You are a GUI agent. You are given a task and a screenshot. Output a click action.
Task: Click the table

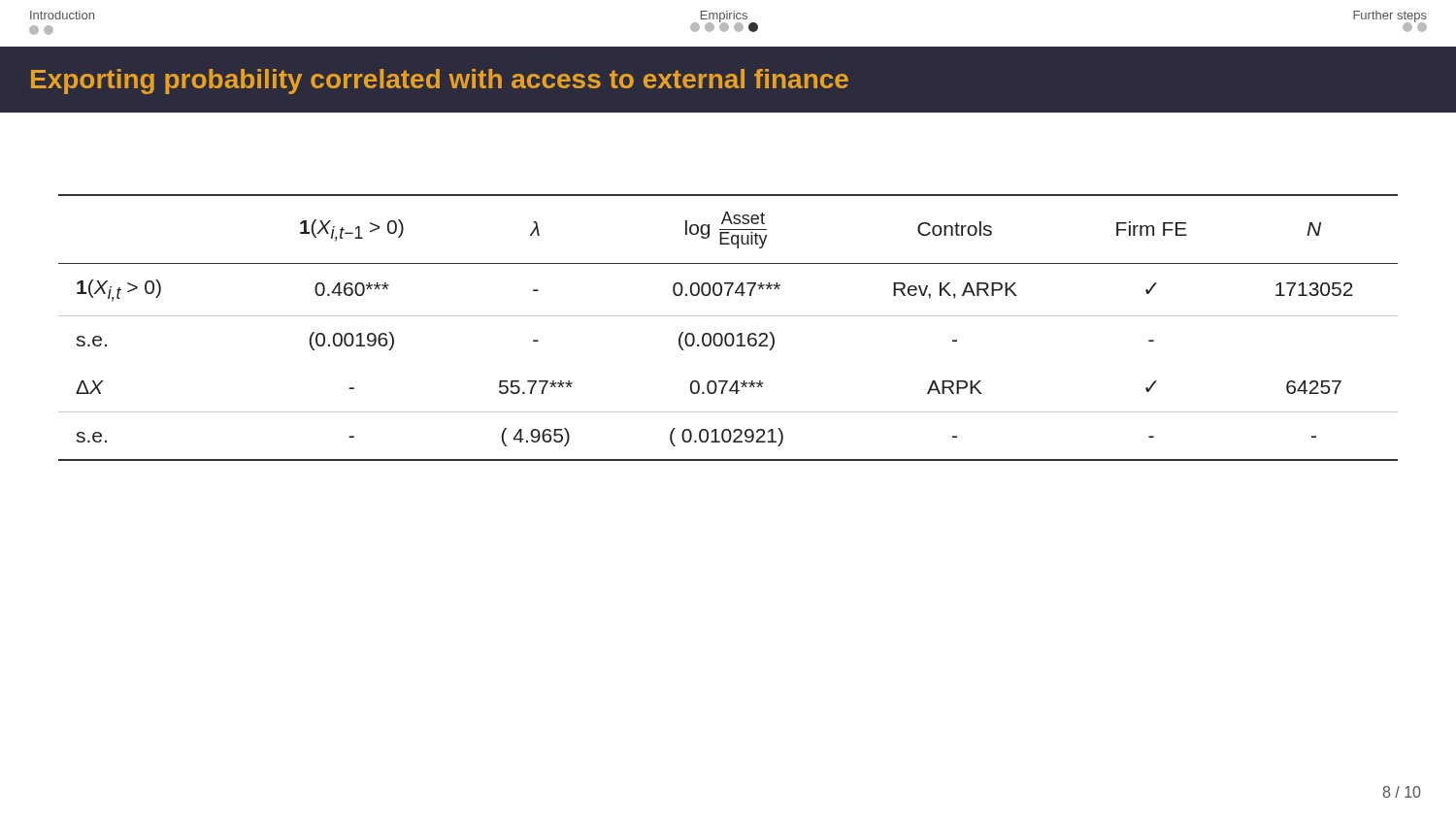[728, 327]
